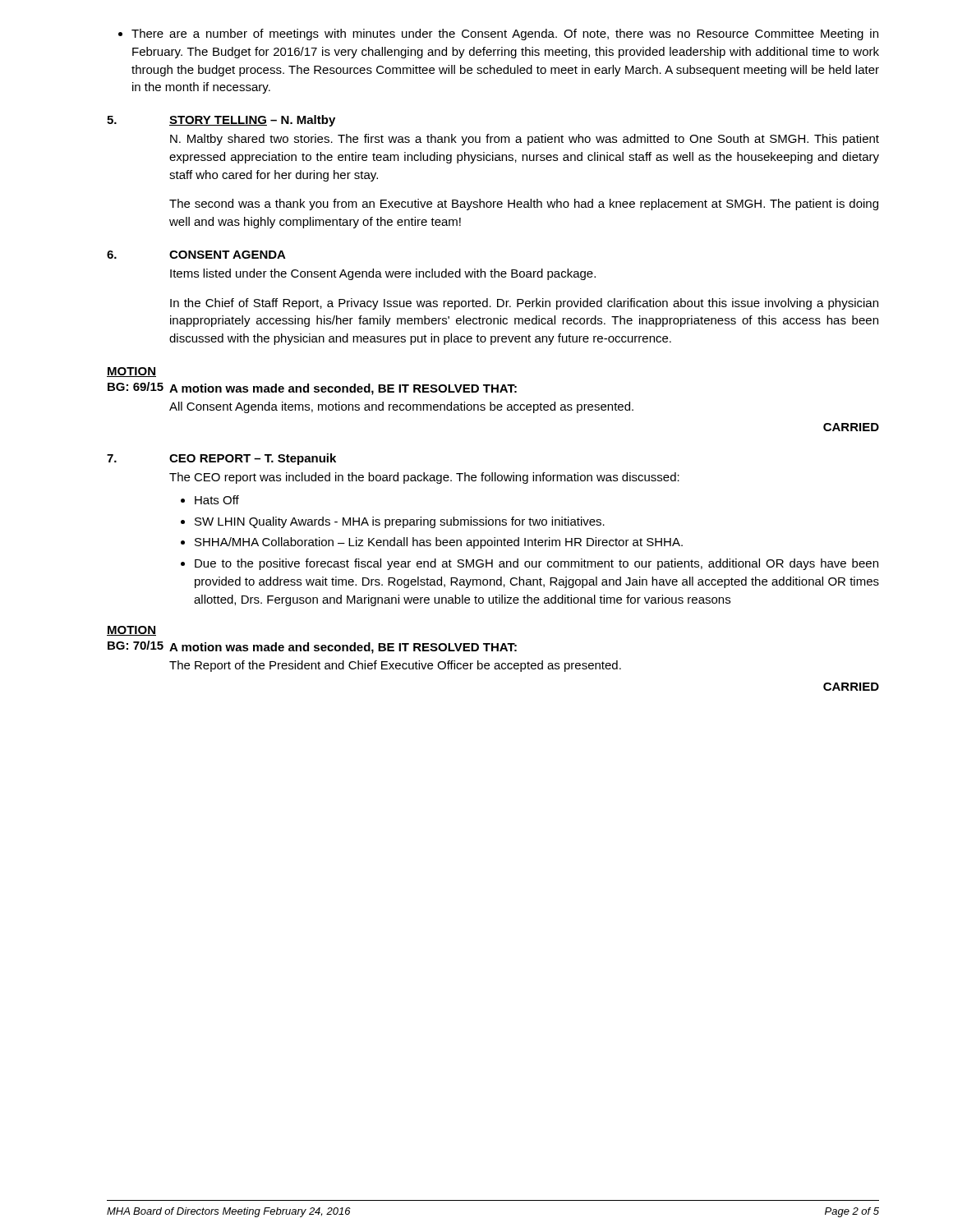Point to the block beginning "Due to the"
Screen dimensions: 1232x953
click(x=524, y=581)
